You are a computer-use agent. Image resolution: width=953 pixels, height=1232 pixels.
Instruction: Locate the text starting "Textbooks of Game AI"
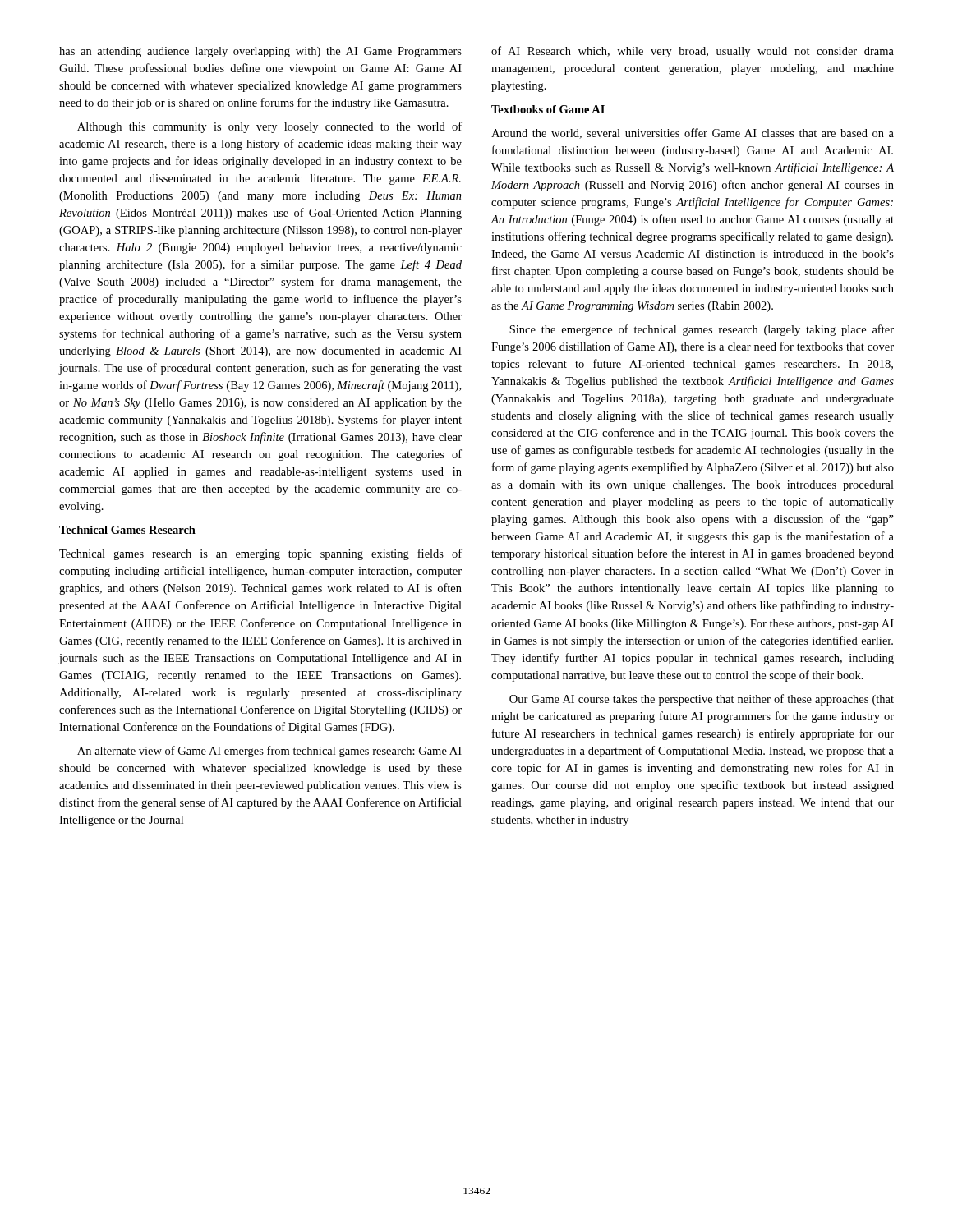tap(548, 109)
